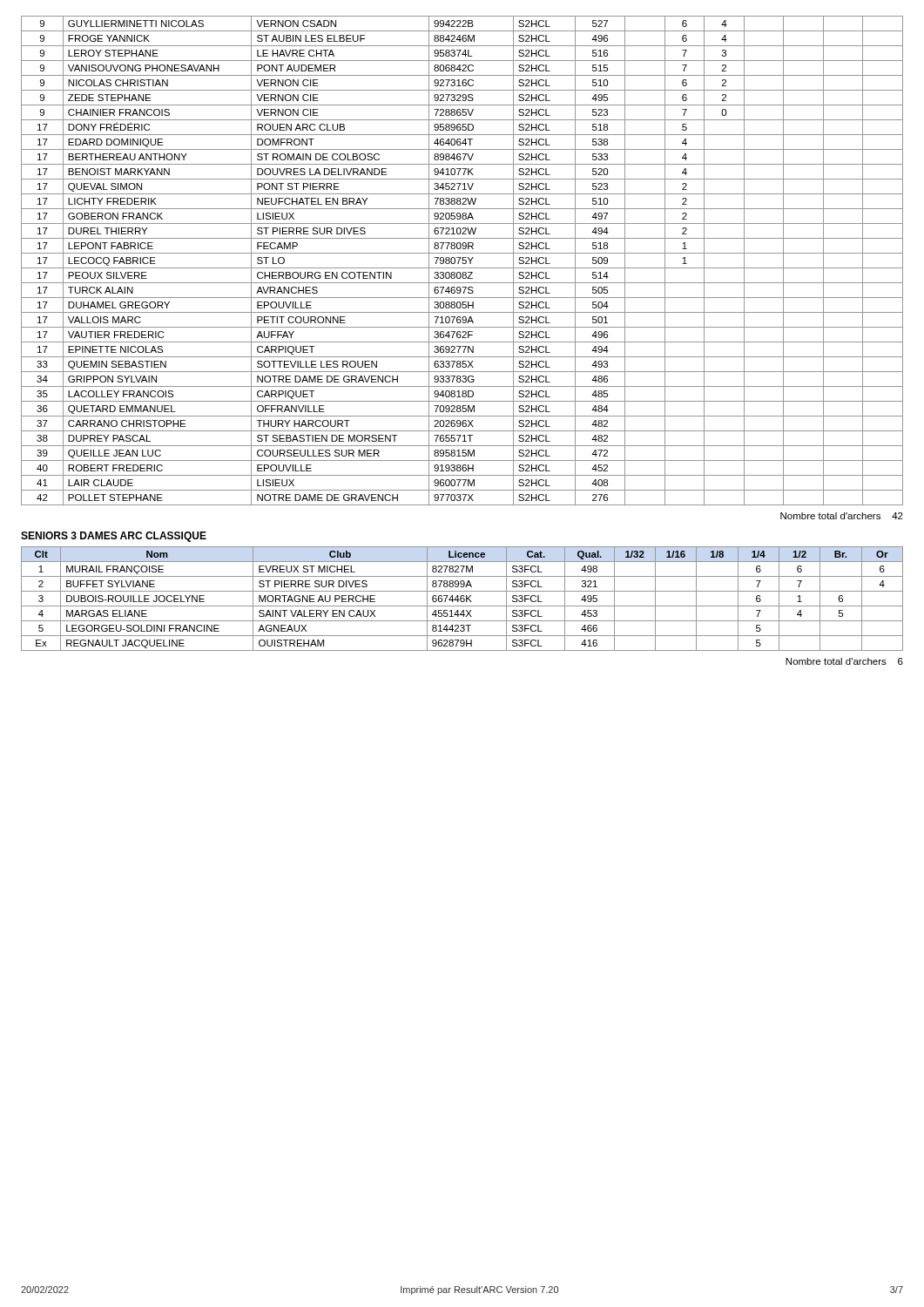This screenshot has width=924, height=1307.
Task: Click on the block starting "Nombre total d'archers 42"
Action: click(841, 516)
